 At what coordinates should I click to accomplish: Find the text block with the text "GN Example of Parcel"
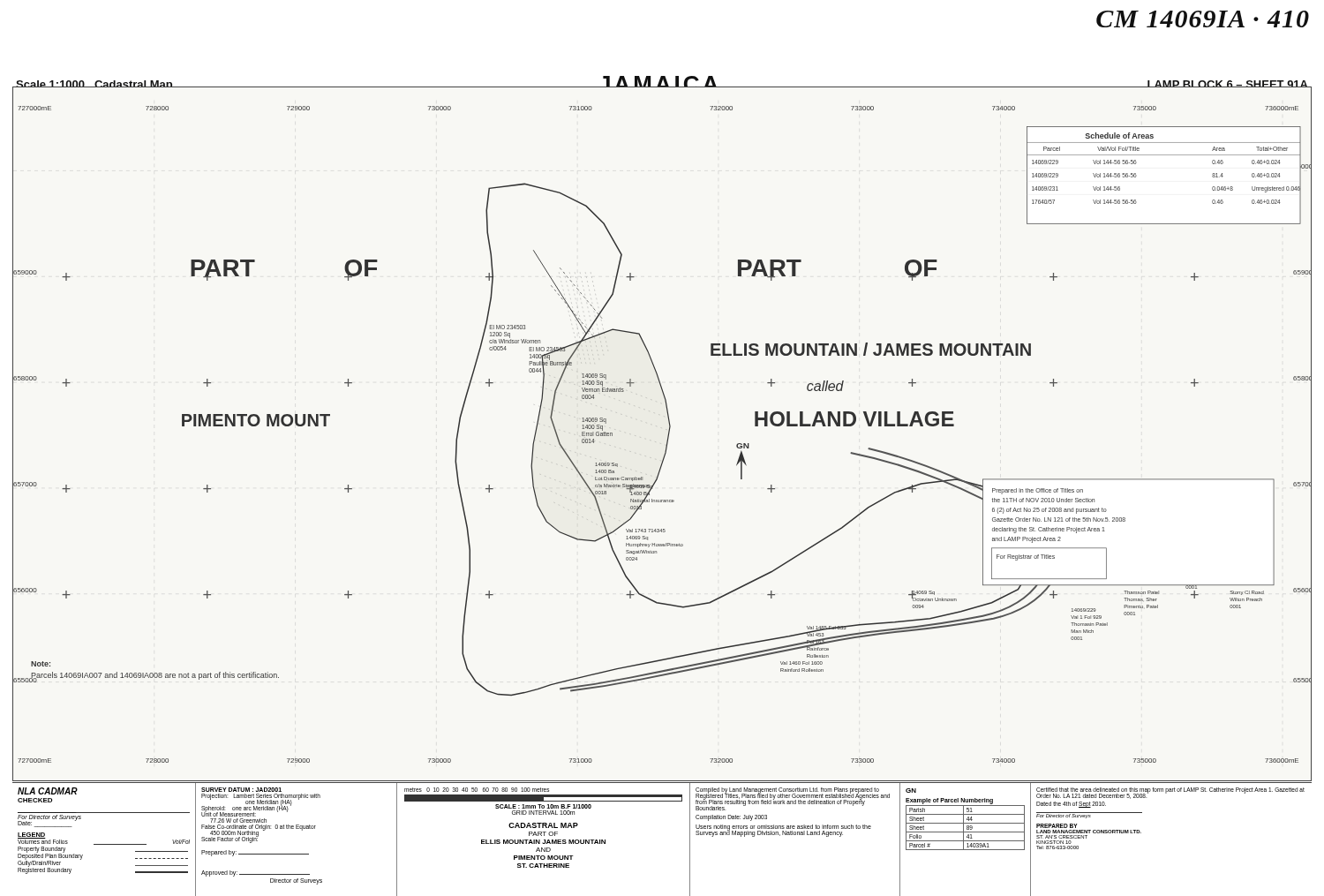pyautogui.click(x=965, y=818)
